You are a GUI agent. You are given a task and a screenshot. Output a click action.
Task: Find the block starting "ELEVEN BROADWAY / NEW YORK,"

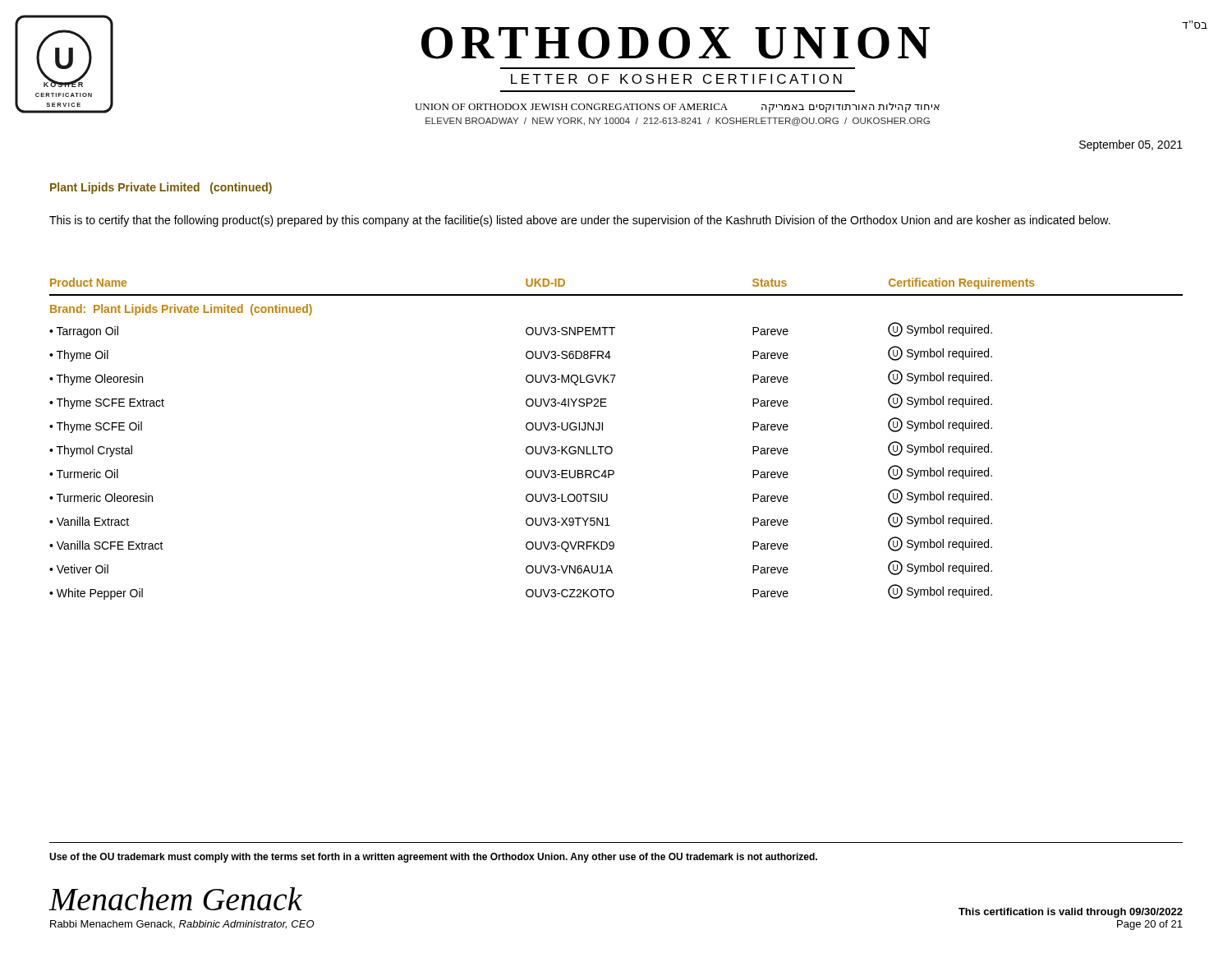(x=678, y=121)
